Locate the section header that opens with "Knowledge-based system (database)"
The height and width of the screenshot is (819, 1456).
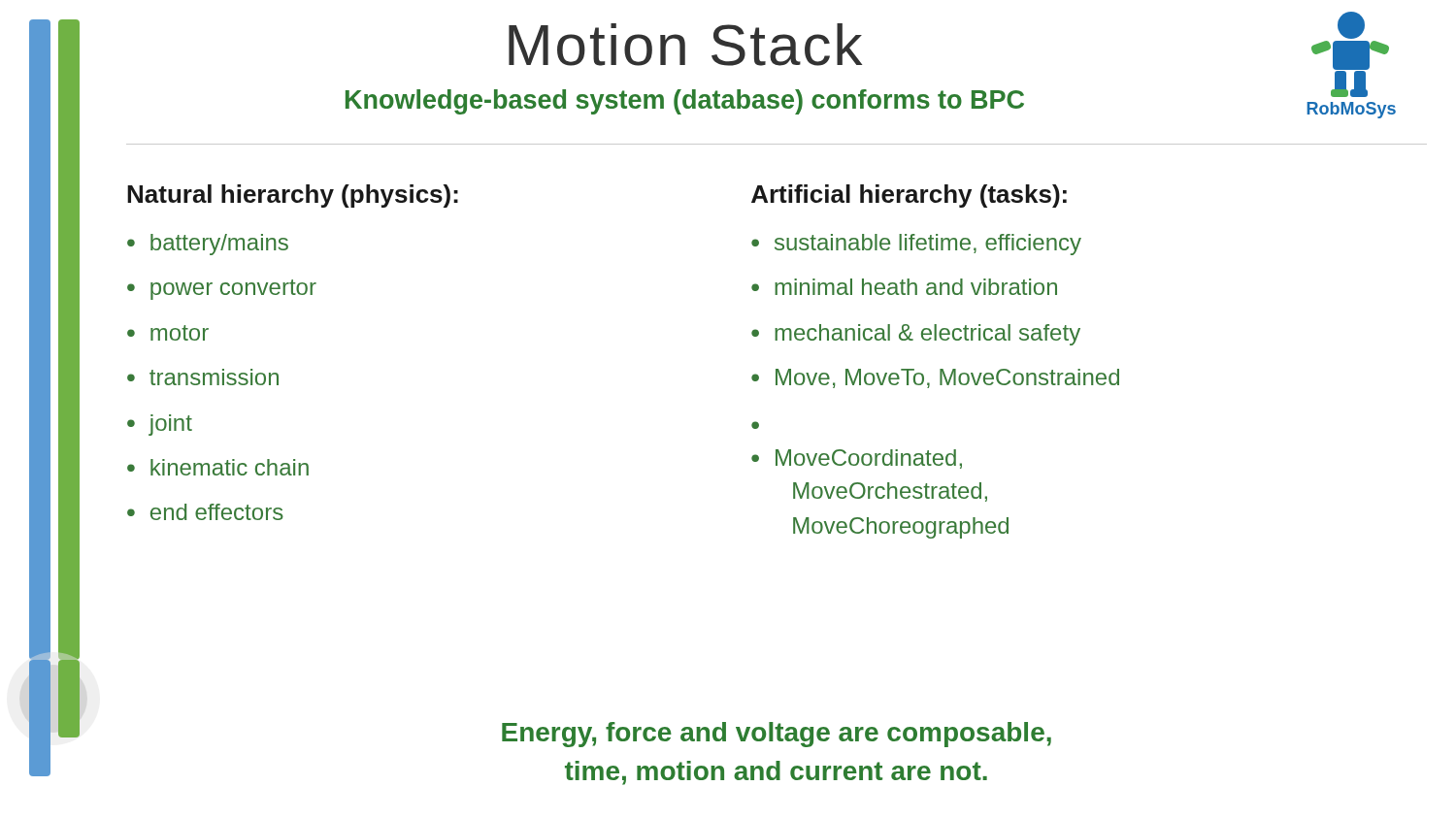point(684,100)
